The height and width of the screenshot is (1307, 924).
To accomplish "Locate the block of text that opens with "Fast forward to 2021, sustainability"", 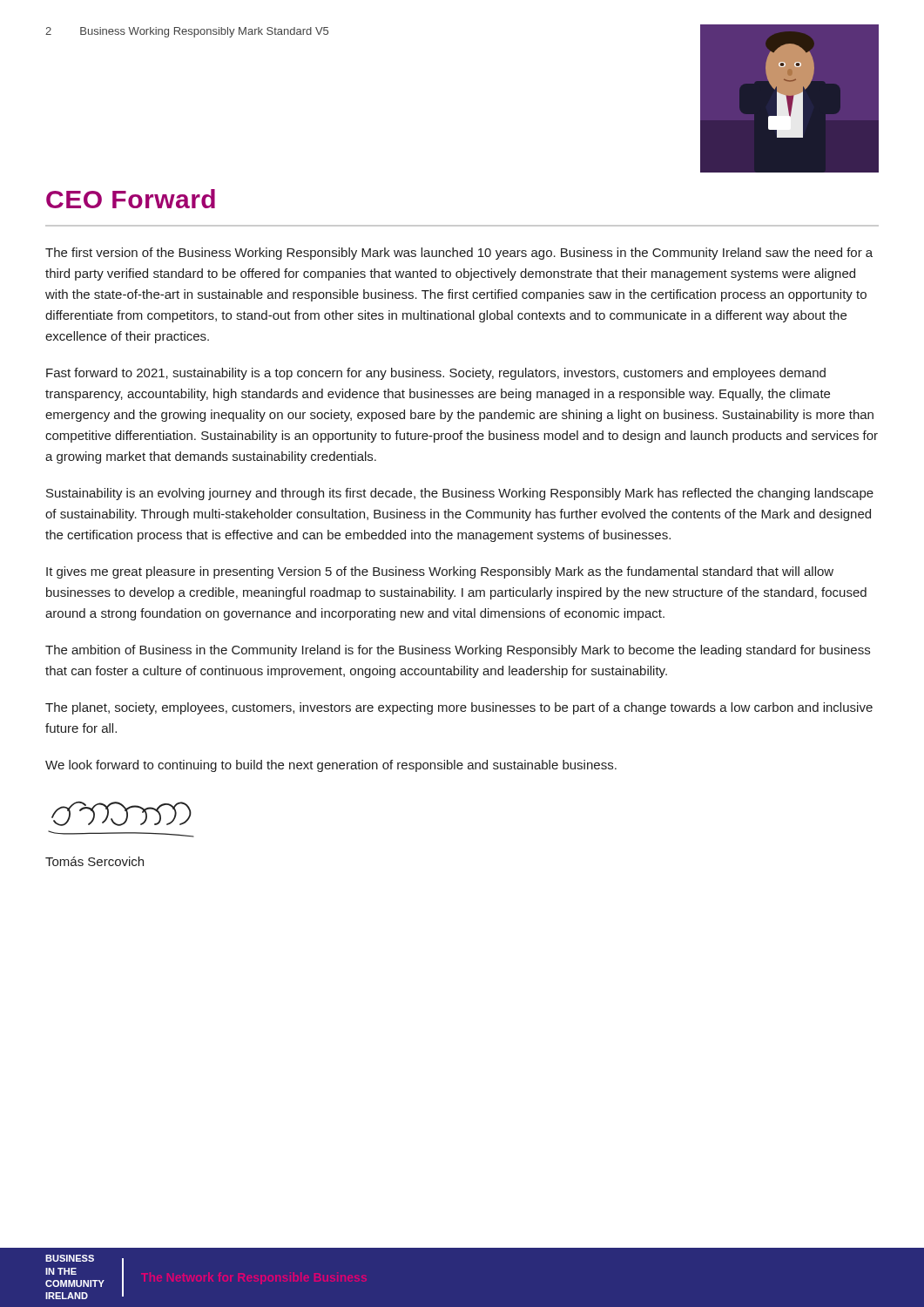I will [462, 414].
